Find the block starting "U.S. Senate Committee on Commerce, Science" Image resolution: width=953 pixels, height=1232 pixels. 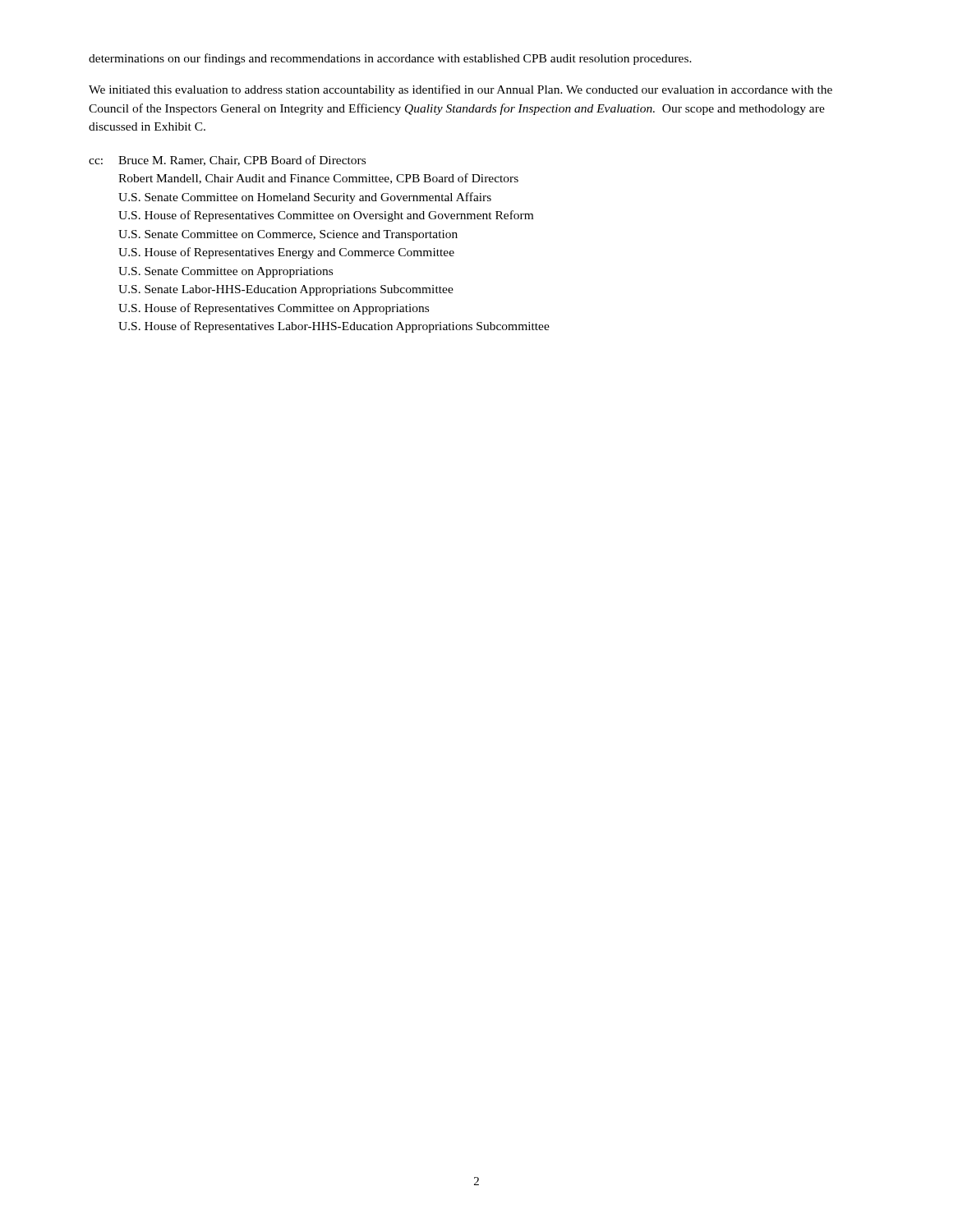(288, 233)
